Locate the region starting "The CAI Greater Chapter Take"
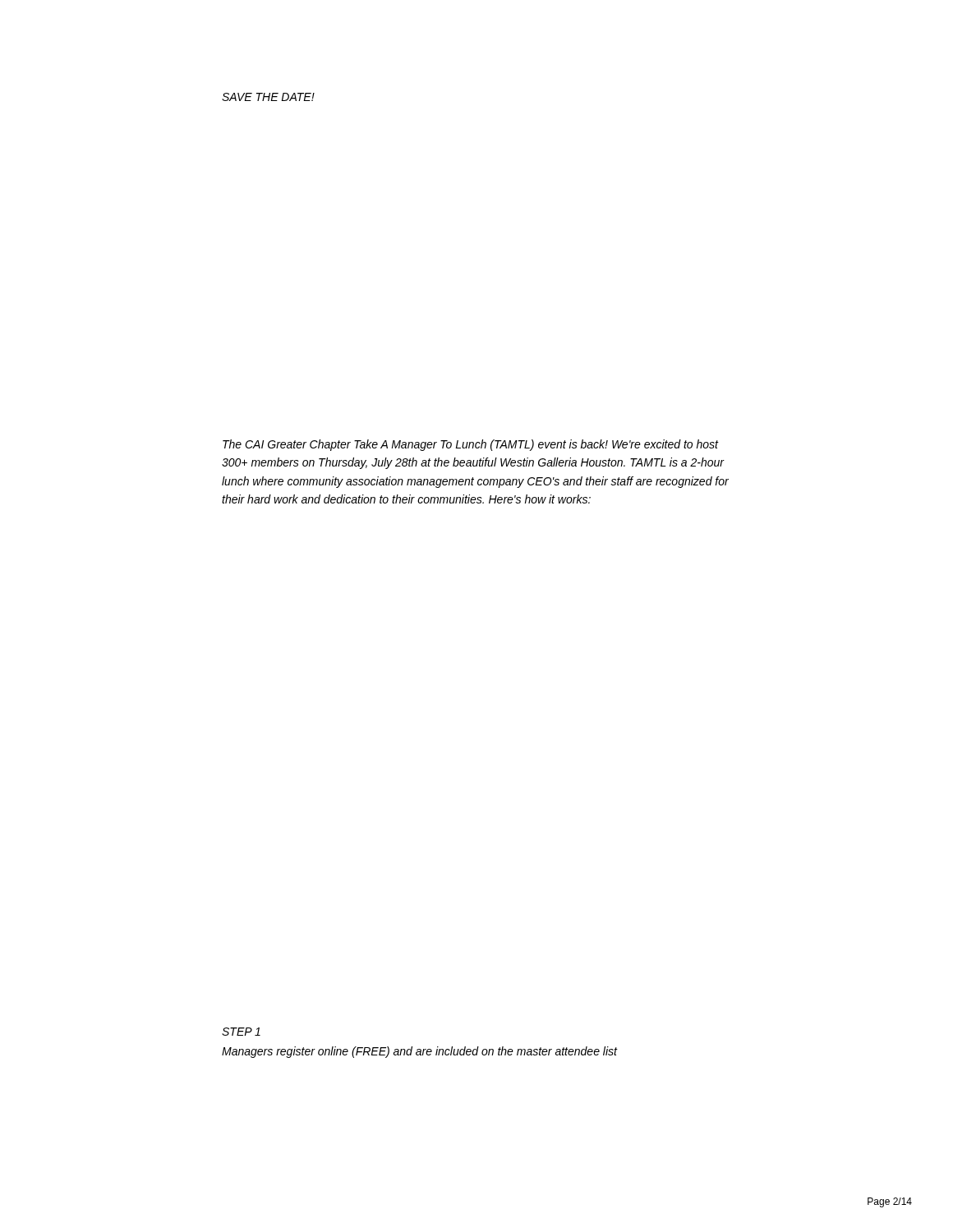 pyautogui.click(x=475, y=472)
